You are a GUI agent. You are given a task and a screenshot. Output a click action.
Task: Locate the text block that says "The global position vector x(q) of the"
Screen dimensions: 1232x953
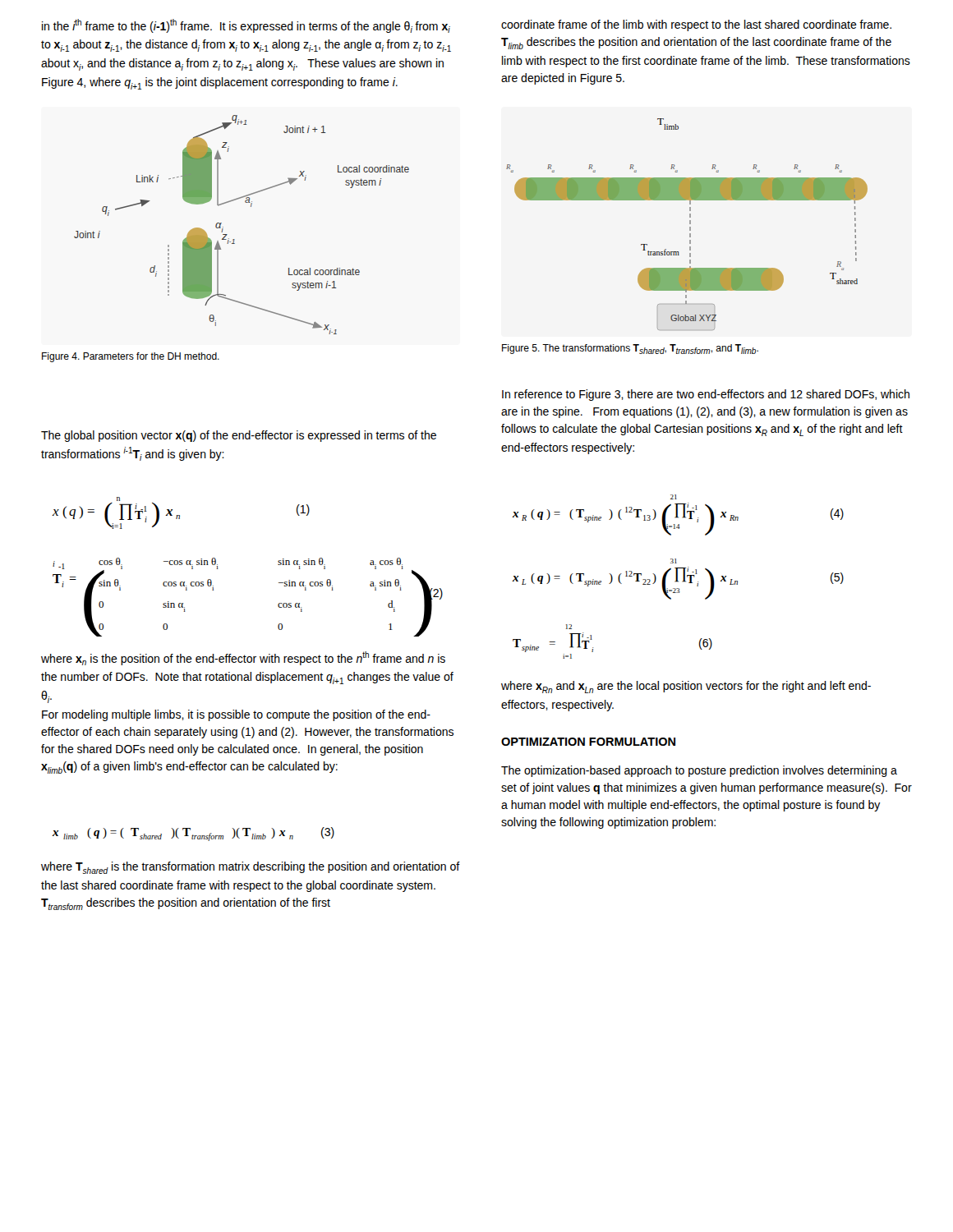pos(239,446)
